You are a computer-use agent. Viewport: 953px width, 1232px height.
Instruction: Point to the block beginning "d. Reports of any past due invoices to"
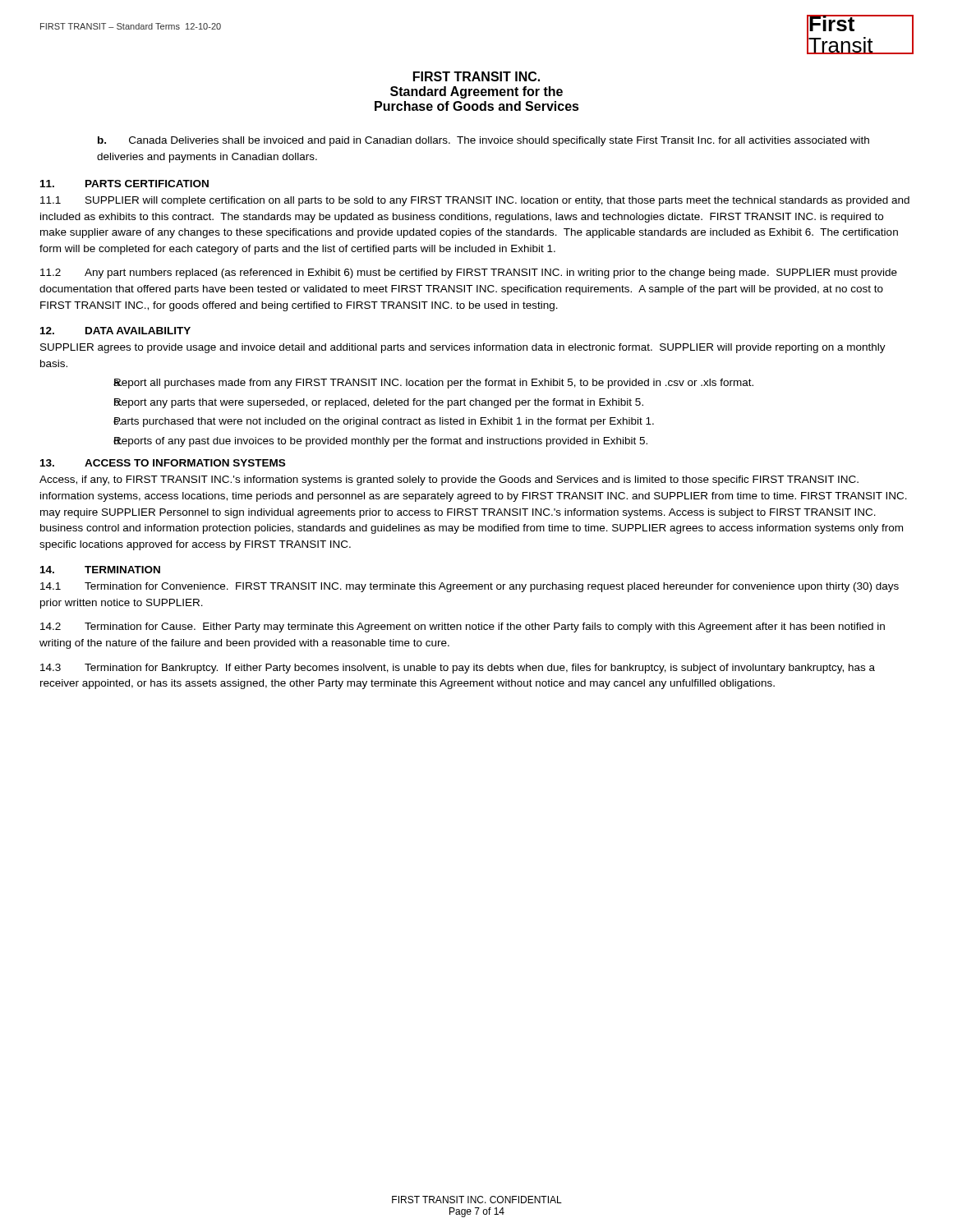pos(476,441)
